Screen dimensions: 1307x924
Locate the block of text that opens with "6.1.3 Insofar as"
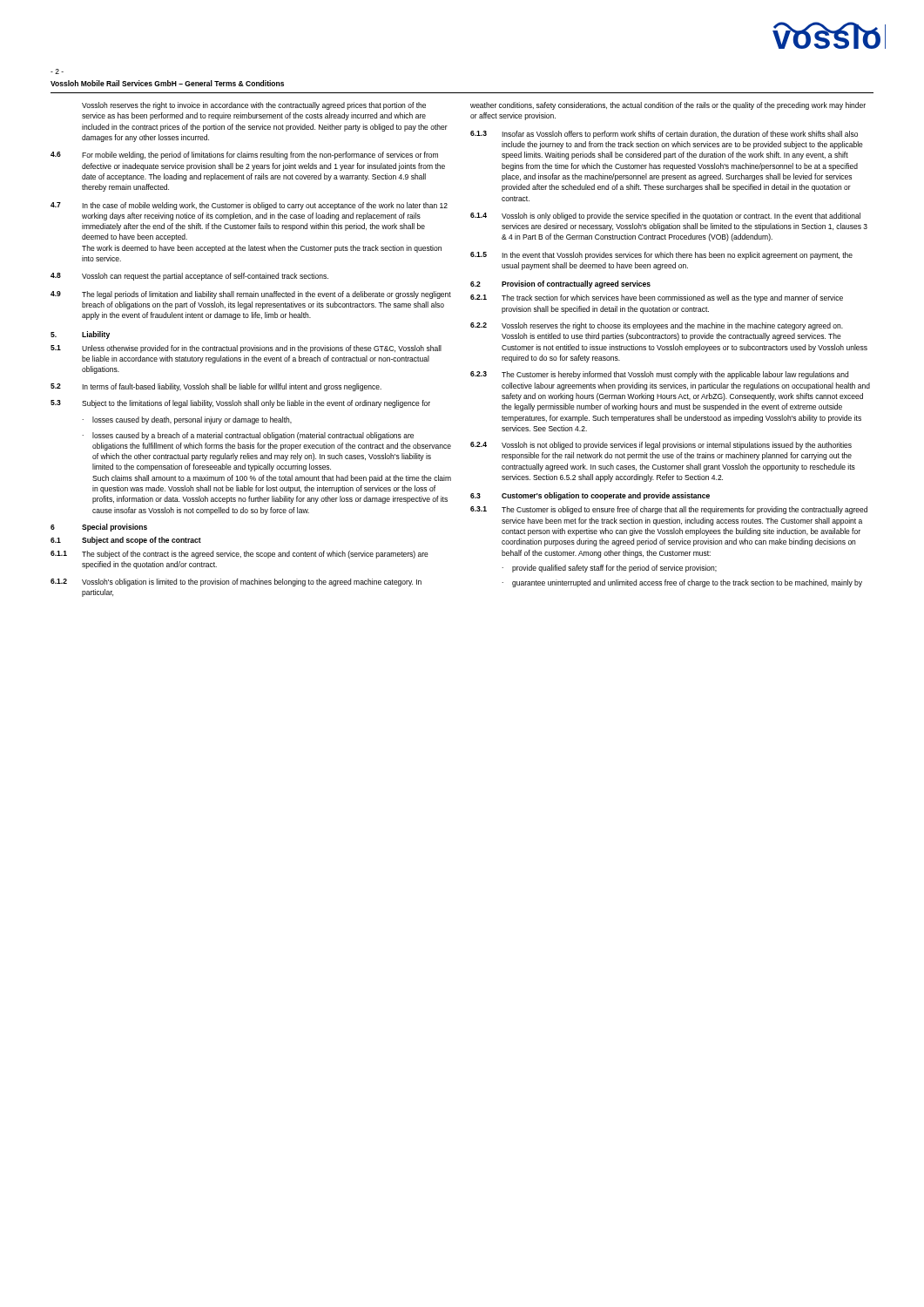tap(671, 166)
